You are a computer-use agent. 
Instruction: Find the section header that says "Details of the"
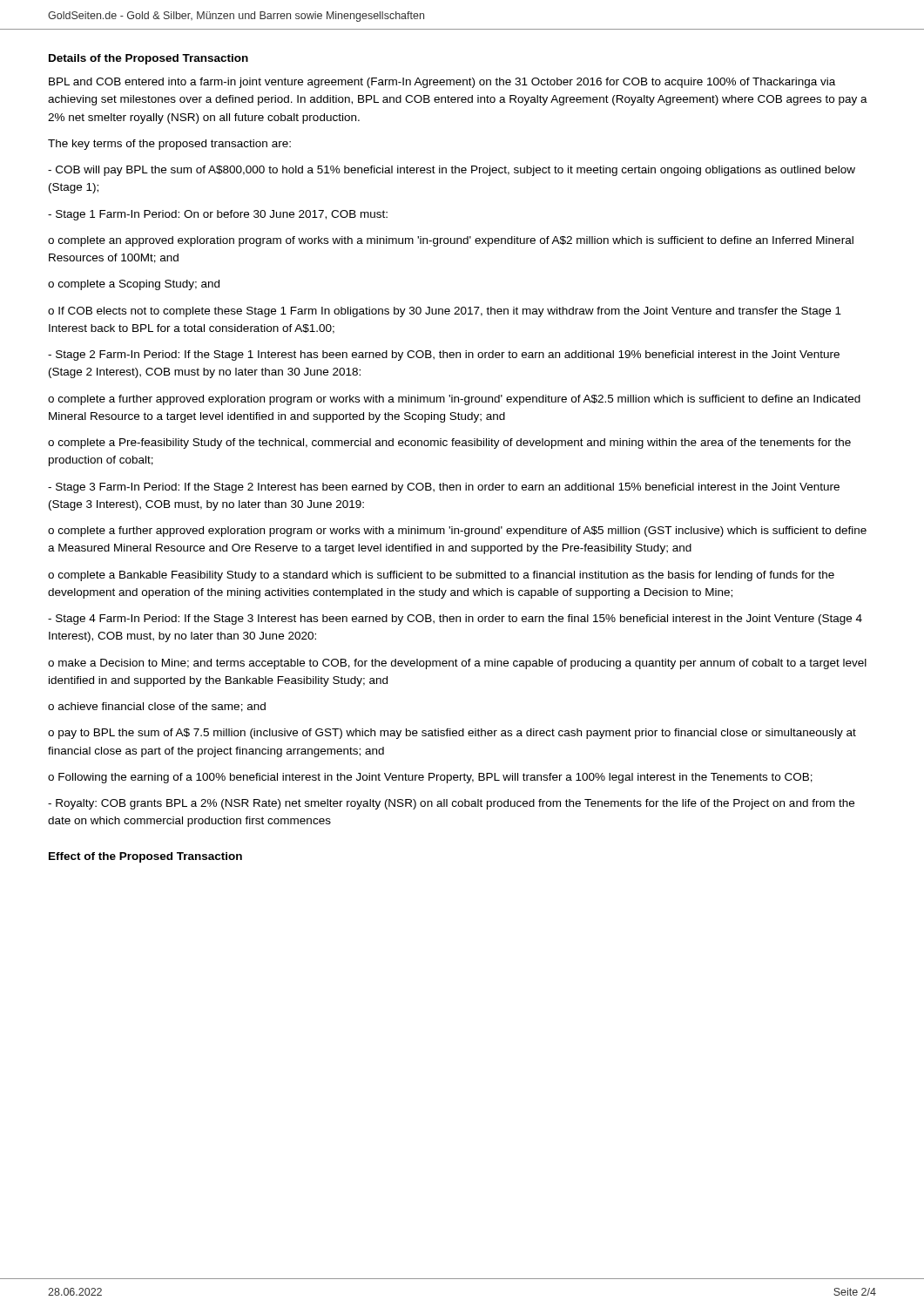coord(148,58)
